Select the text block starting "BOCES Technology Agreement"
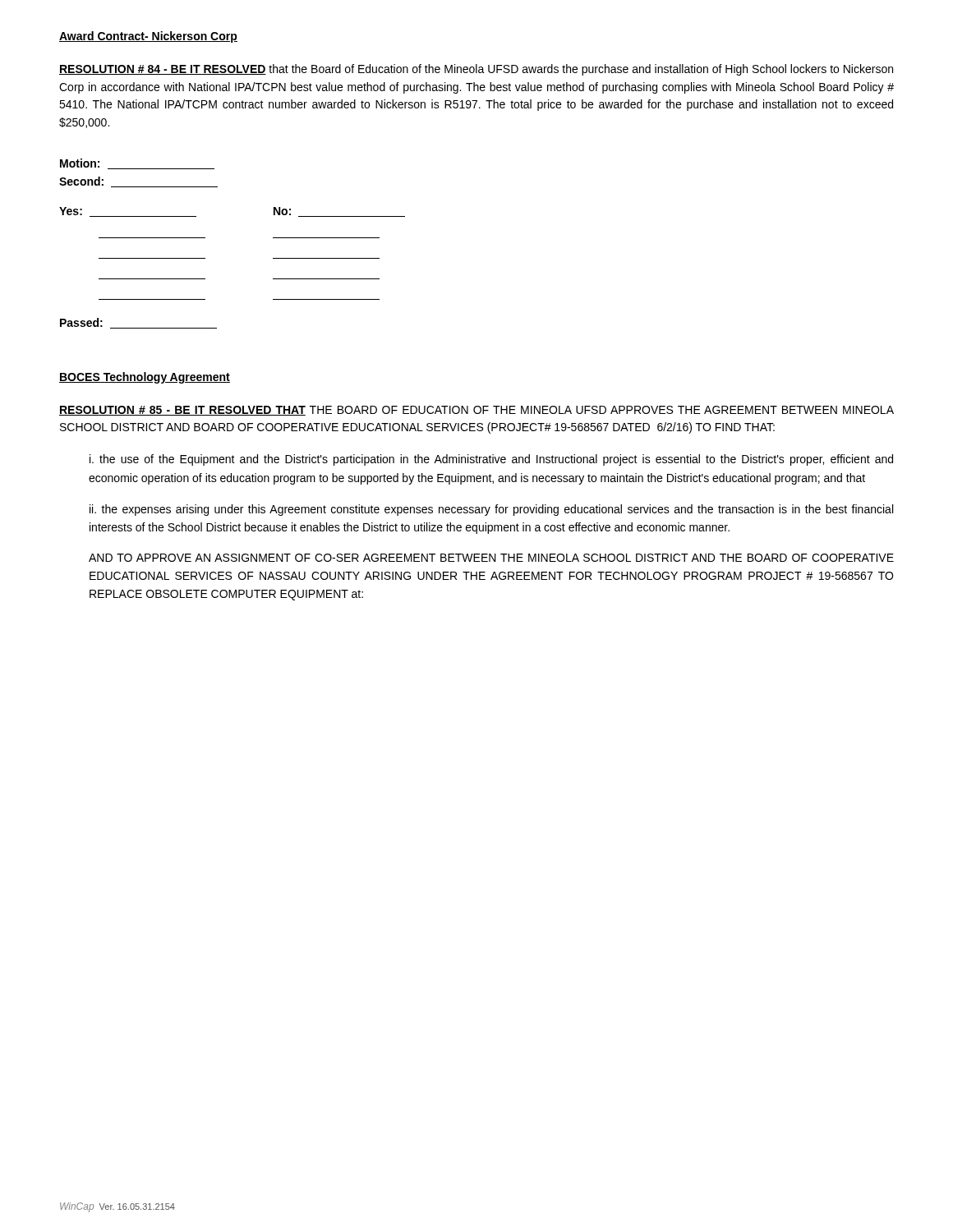Screen dimensions: 1232x953 coord(144,377)
